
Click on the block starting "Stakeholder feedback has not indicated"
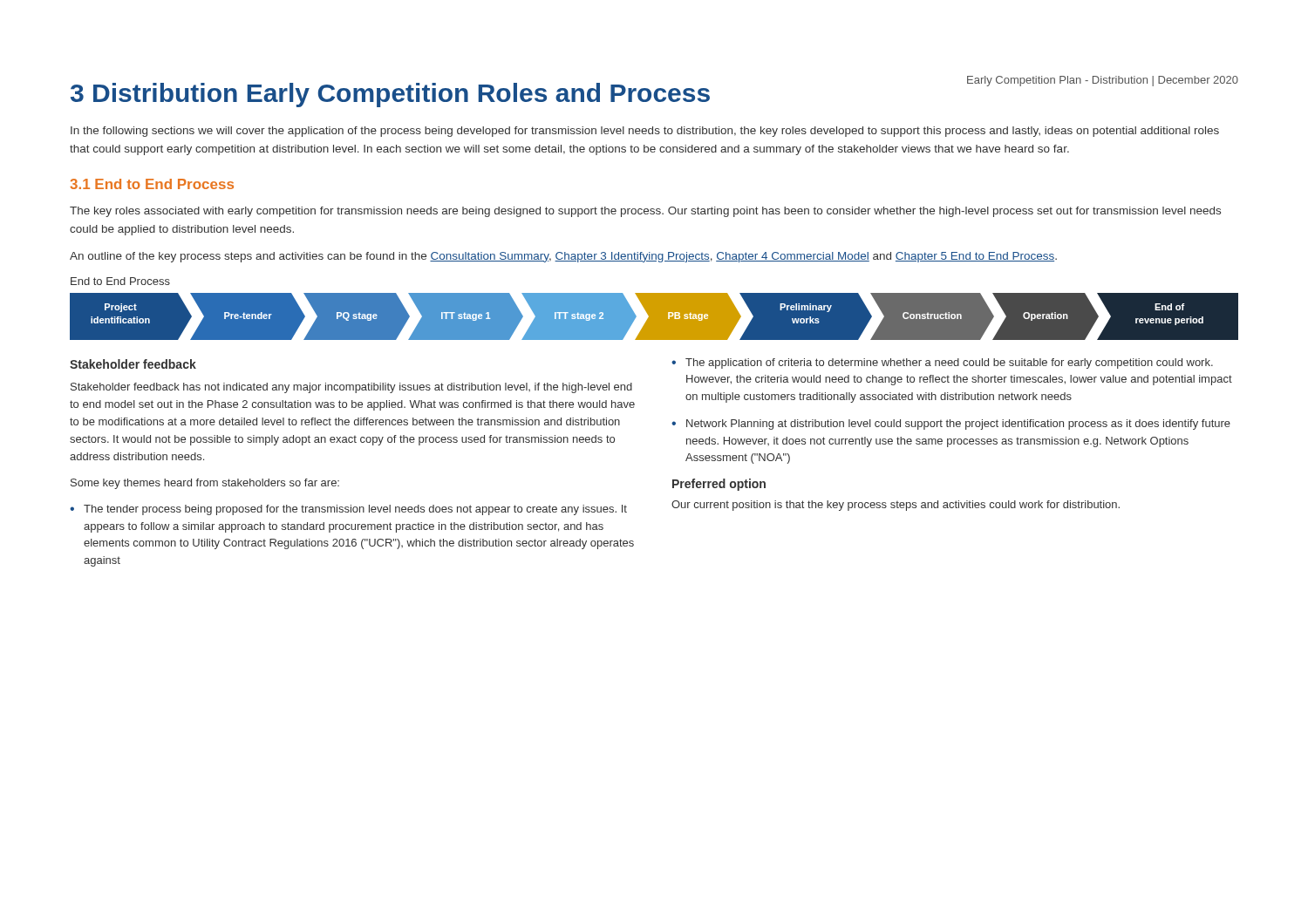(x=352, y=421)
